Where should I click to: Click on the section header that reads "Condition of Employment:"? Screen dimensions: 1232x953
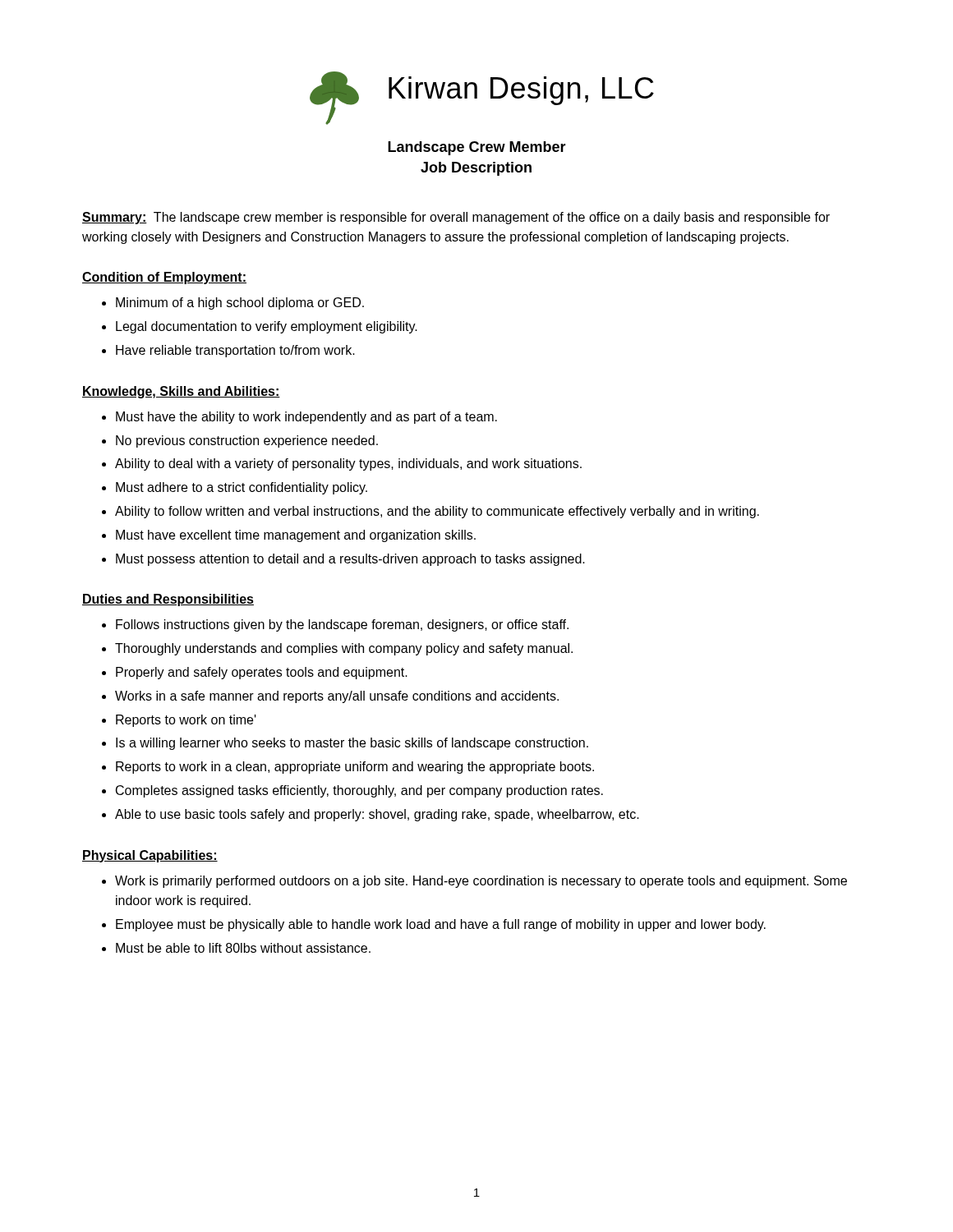tap(164, 278)
